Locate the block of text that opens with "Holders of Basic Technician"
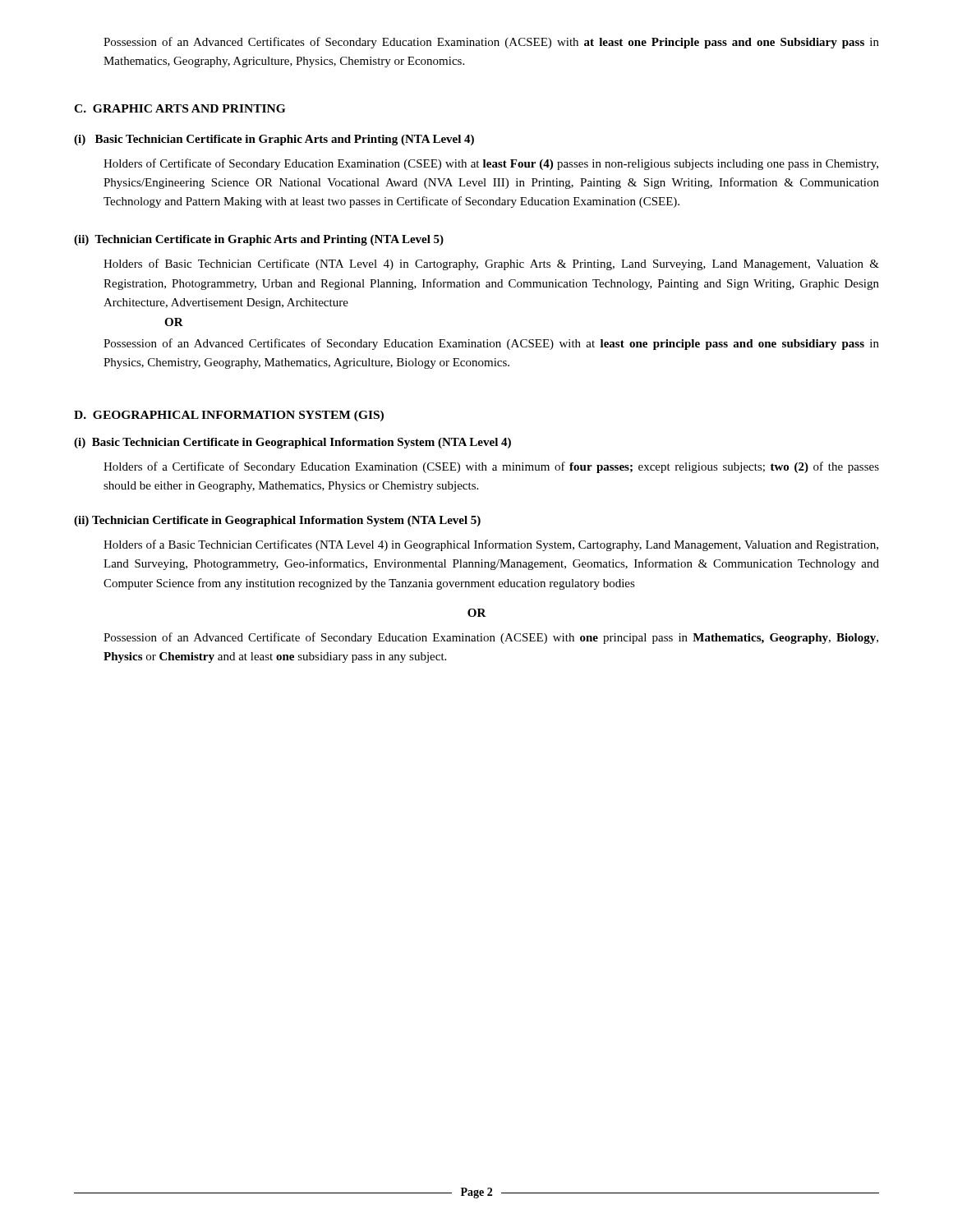The image size is (953, 1232). [x=491, y=283]
